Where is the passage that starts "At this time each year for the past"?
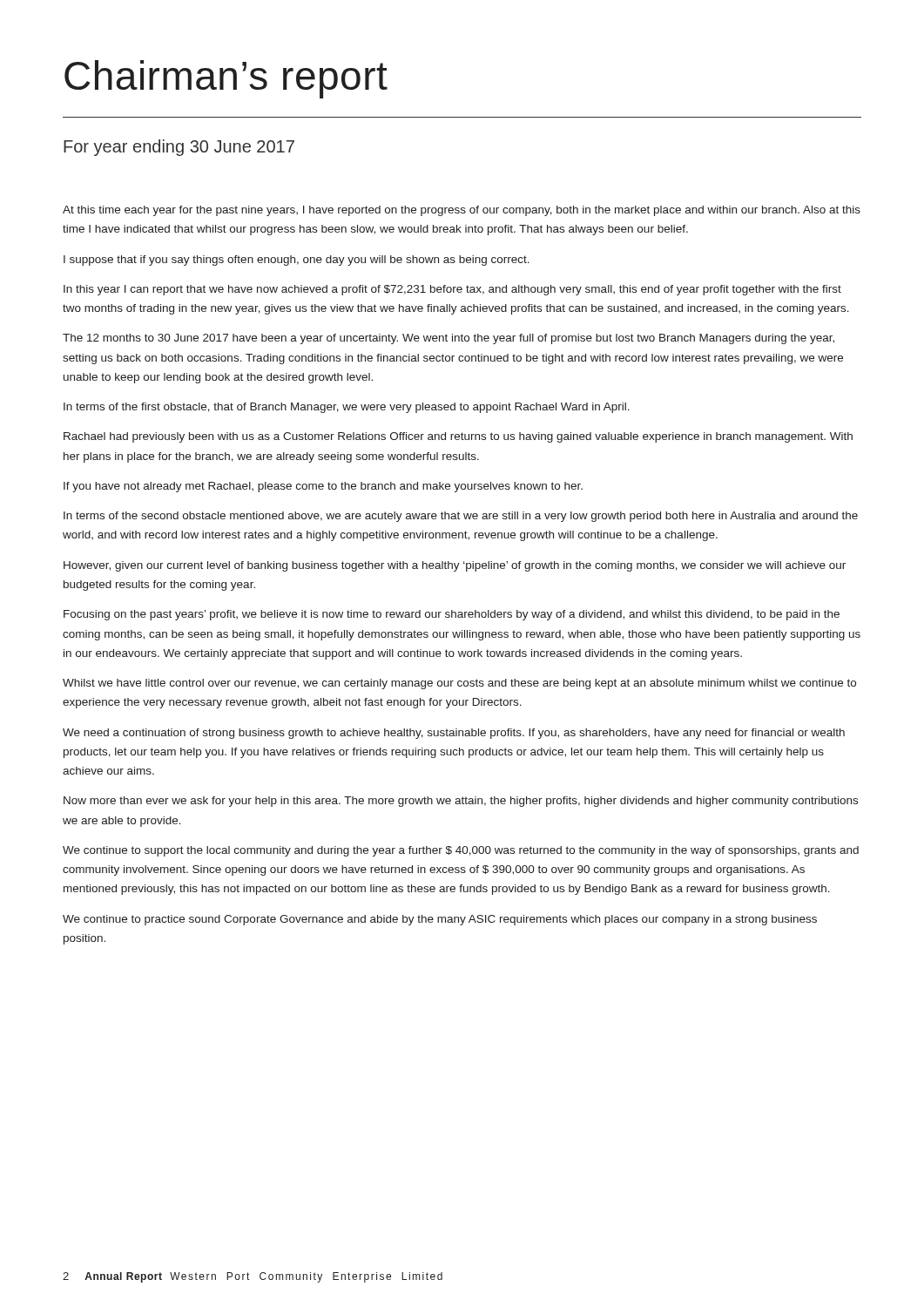 coord(462,574)
